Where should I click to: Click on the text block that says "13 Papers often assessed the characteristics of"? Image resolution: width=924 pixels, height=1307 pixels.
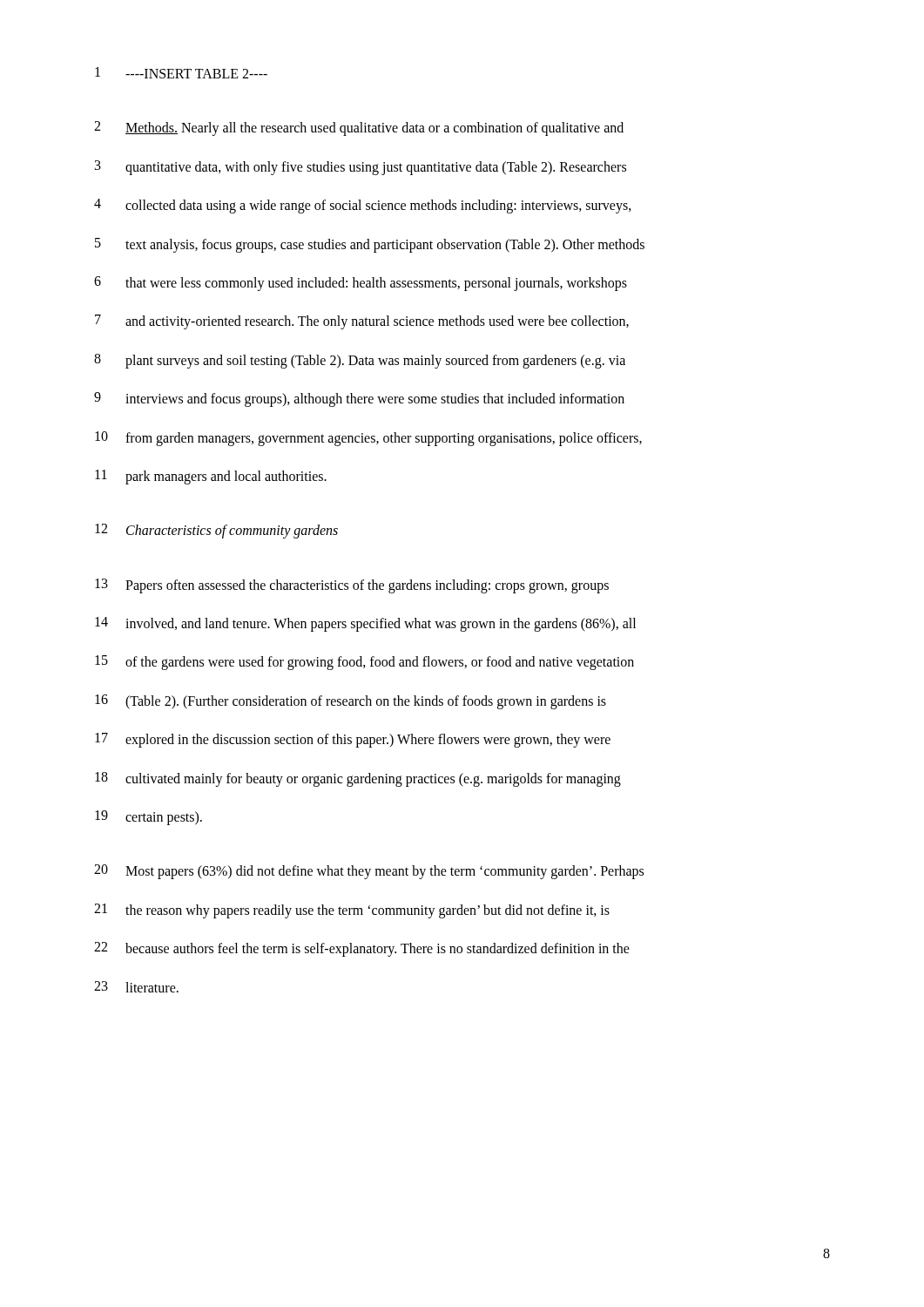462,585
